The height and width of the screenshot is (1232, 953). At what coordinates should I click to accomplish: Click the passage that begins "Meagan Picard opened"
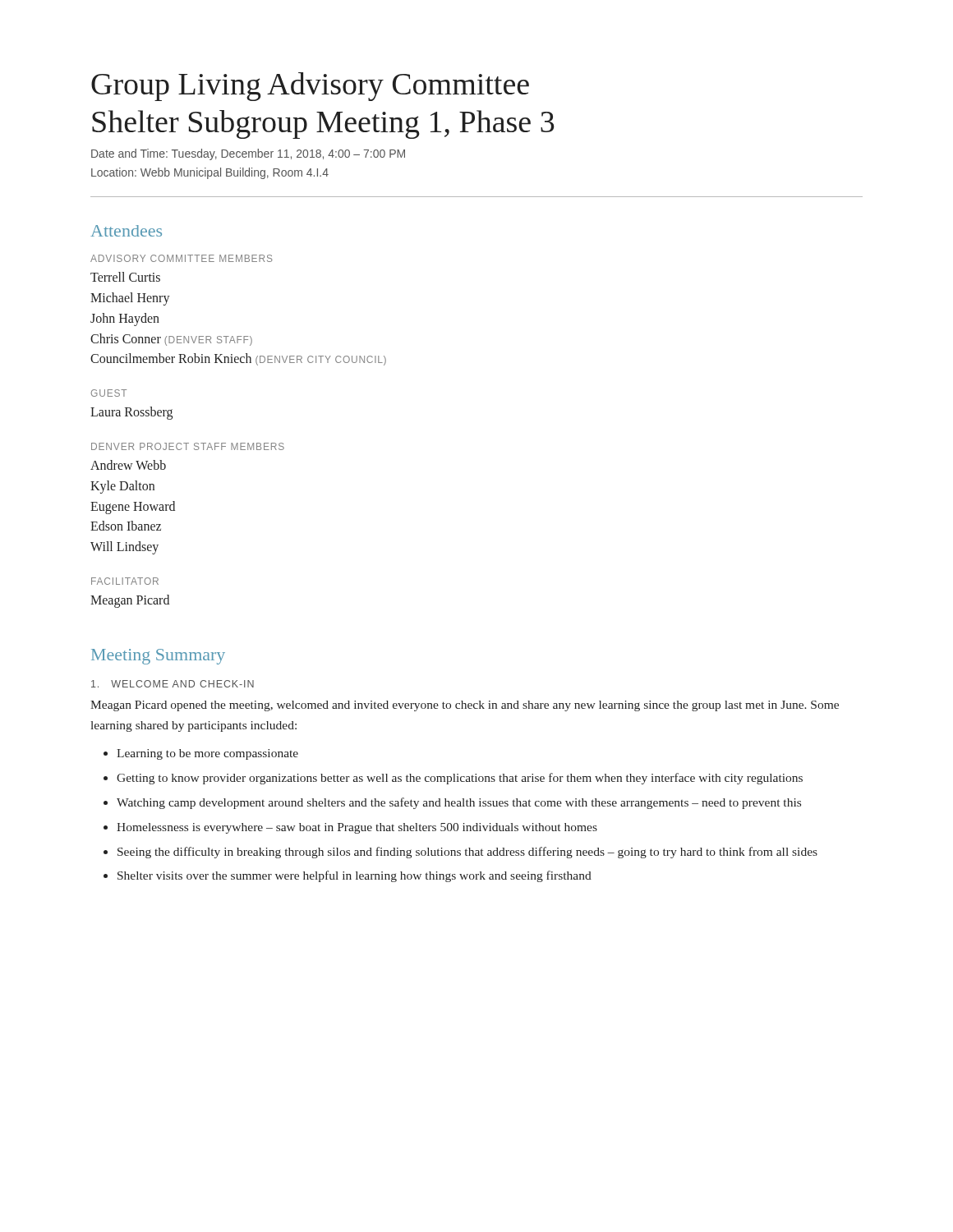pyautogui.click(x=476, y=715)
